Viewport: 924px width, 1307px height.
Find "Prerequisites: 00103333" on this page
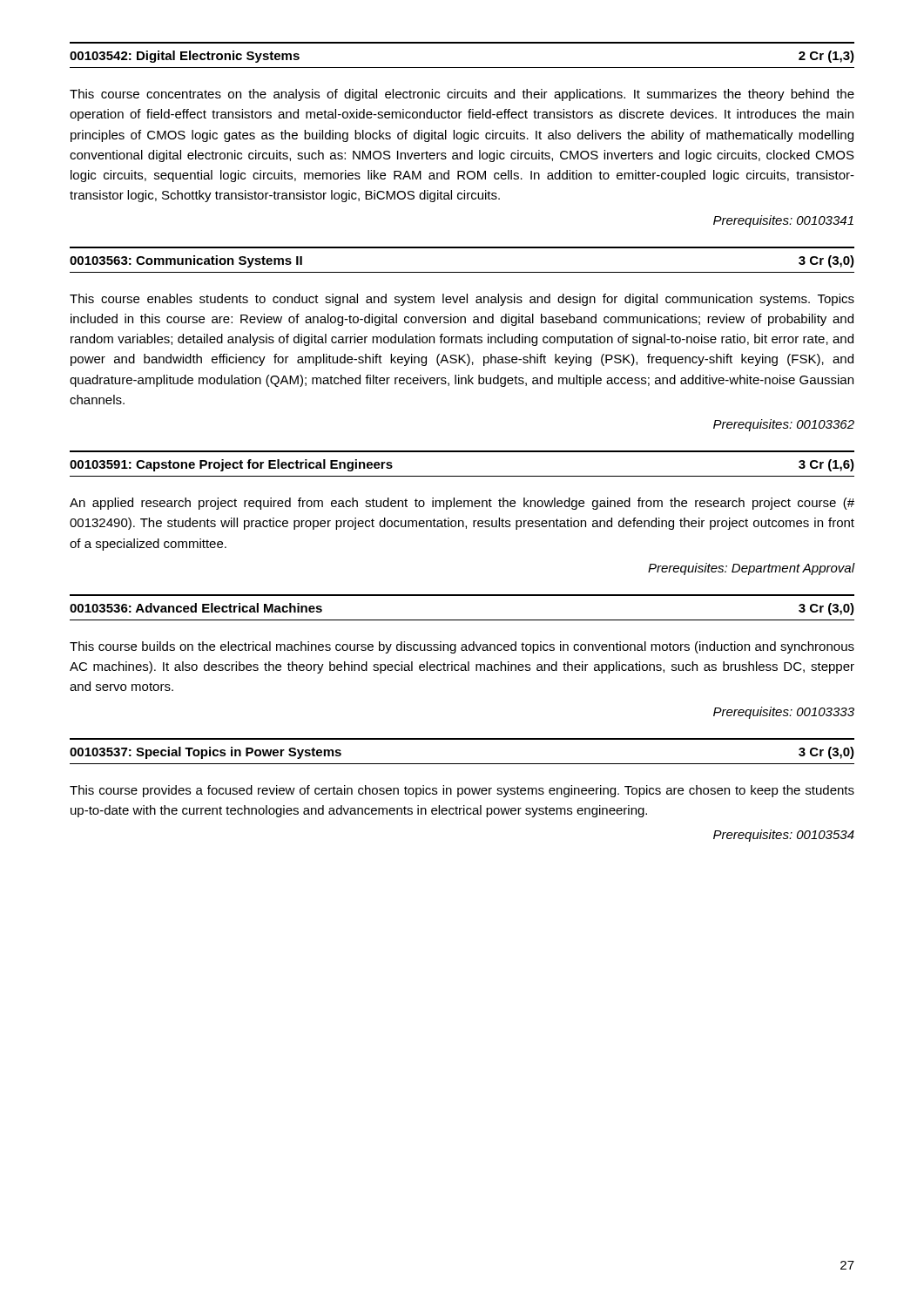tap(784, 711)
